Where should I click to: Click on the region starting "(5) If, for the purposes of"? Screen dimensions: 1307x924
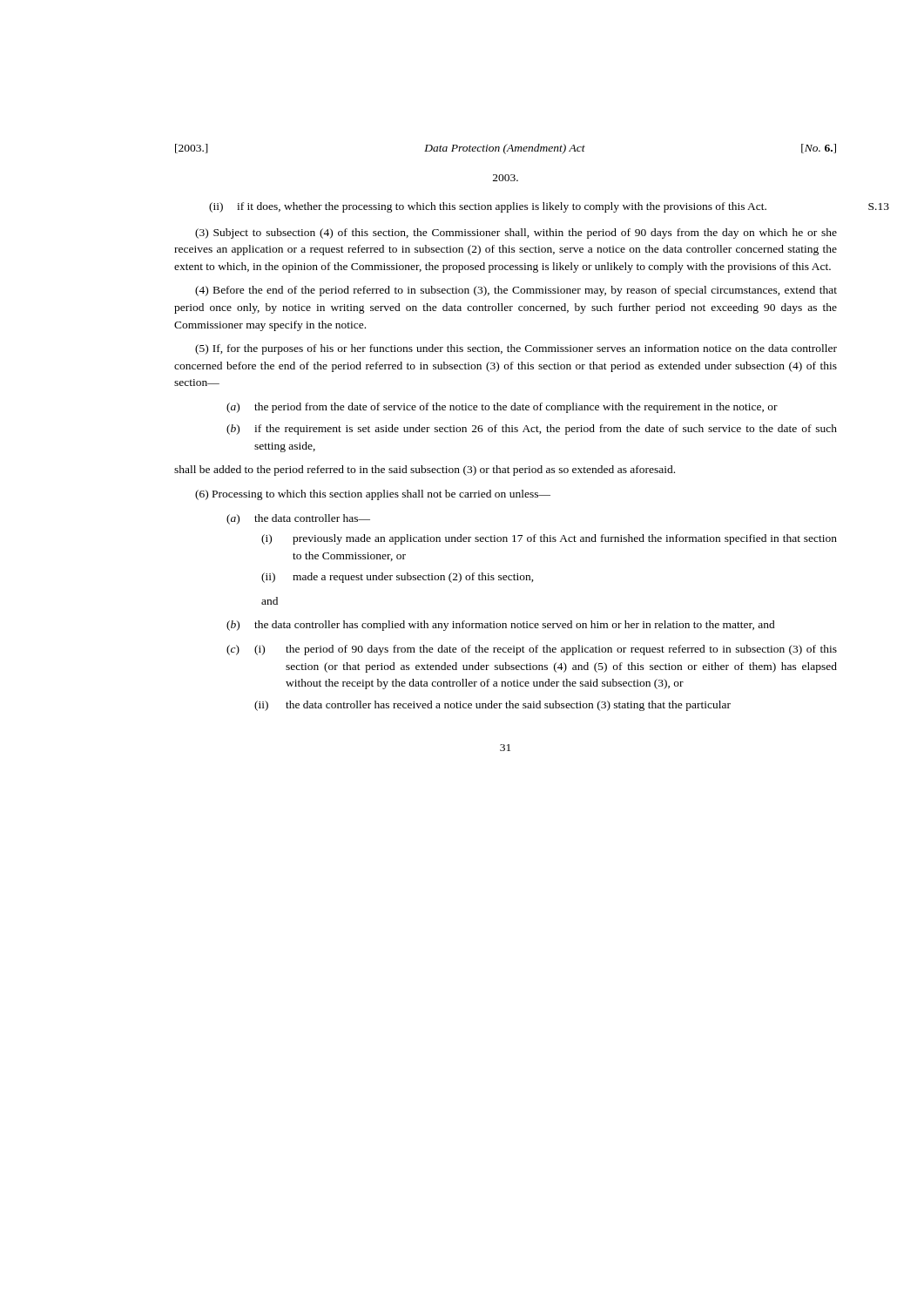coord(506,365)
